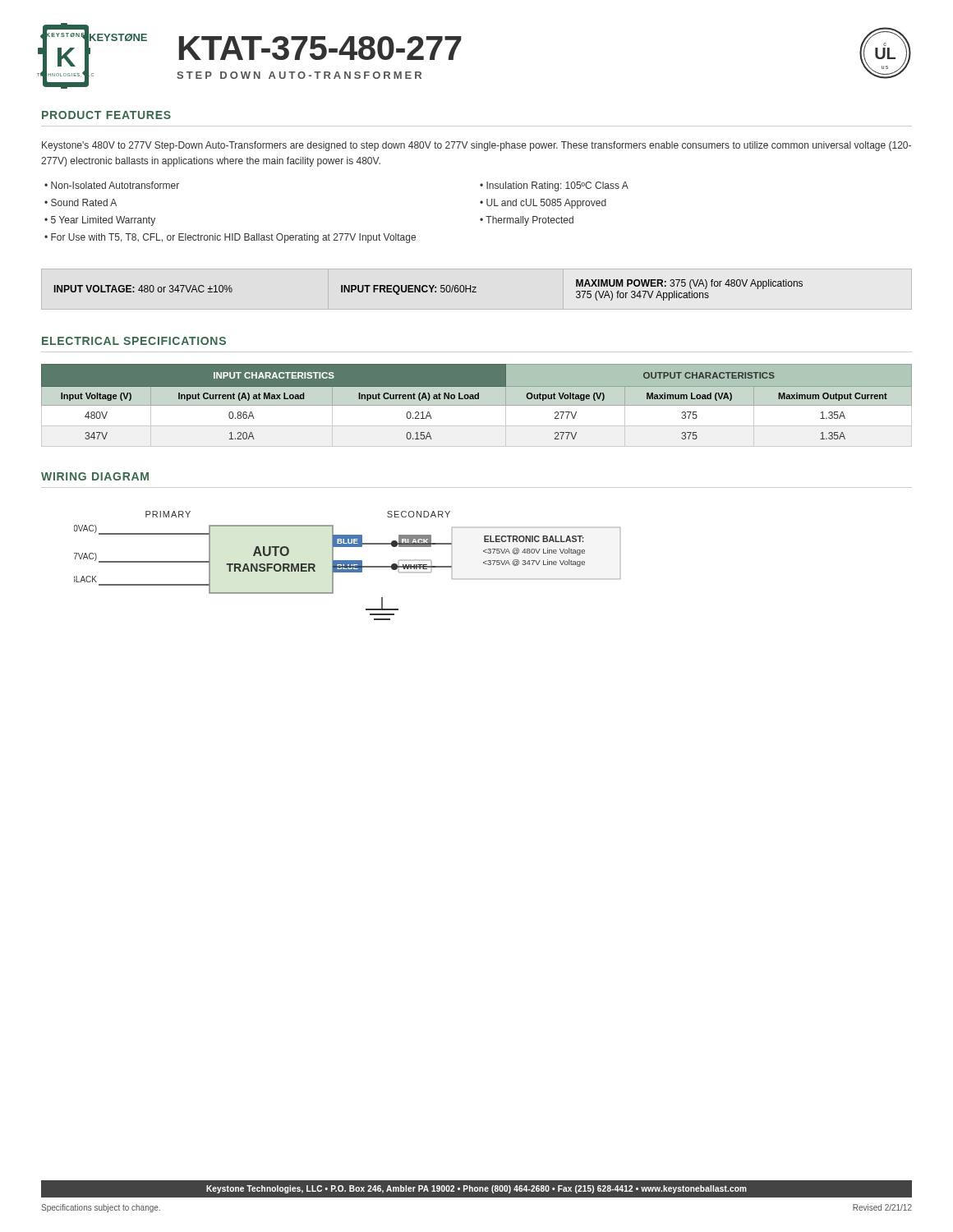Click where it says "KTAT-375-480-277 STEP DOWN AUTO-TRANSFORMER"
The height and width of the screenshot is (1232, 953).
pyautogui.click(x=366, y=56)
